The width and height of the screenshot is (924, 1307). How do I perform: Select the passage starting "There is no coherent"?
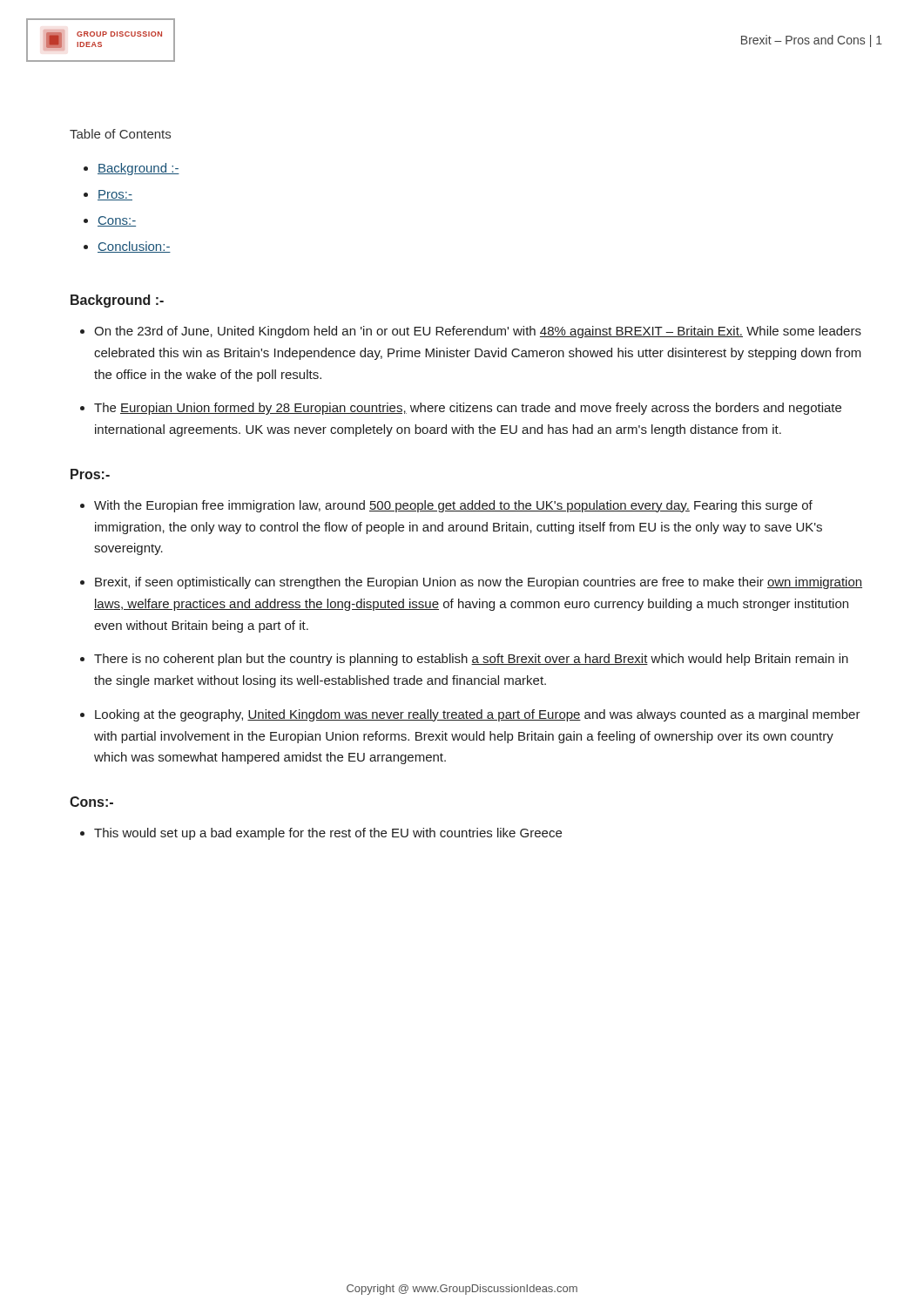(x=471, y=669)
